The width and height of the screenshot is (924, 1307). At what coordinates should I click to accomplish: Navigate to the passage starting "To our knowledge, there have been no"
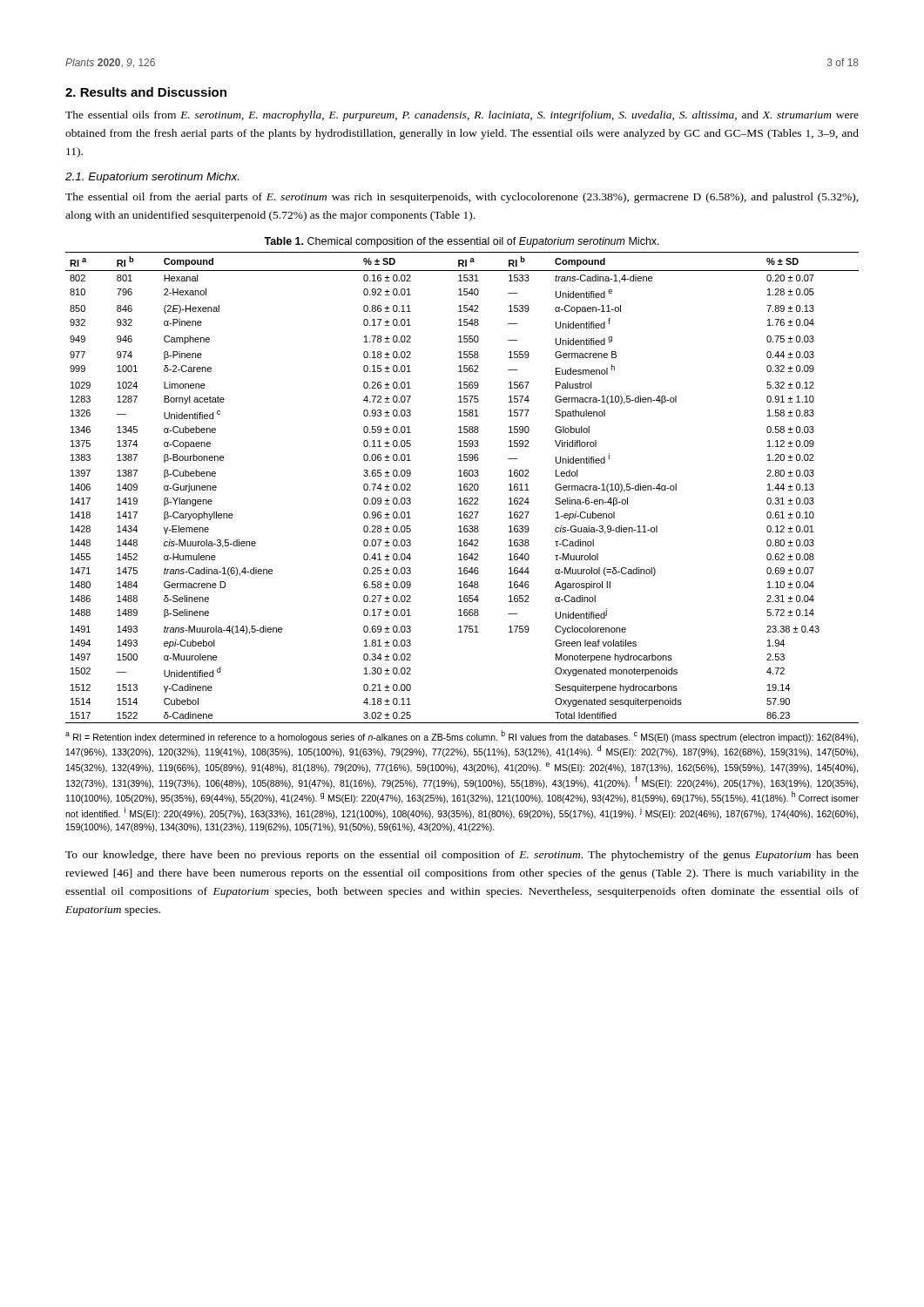[462, 882]
